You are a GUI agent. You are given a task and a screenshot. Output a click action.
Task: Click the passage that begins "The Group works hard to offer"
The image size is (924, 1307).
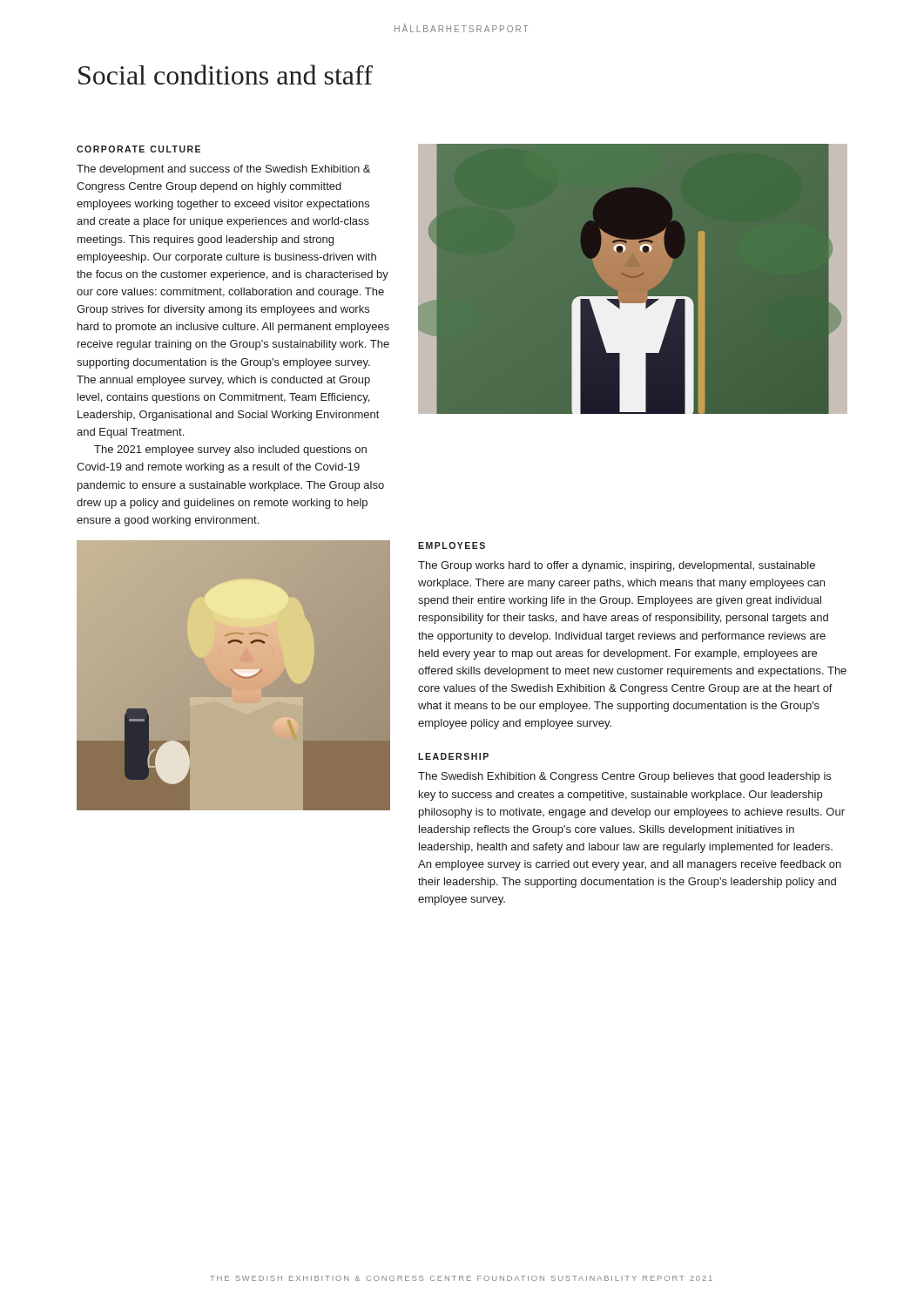pos(633,645)
